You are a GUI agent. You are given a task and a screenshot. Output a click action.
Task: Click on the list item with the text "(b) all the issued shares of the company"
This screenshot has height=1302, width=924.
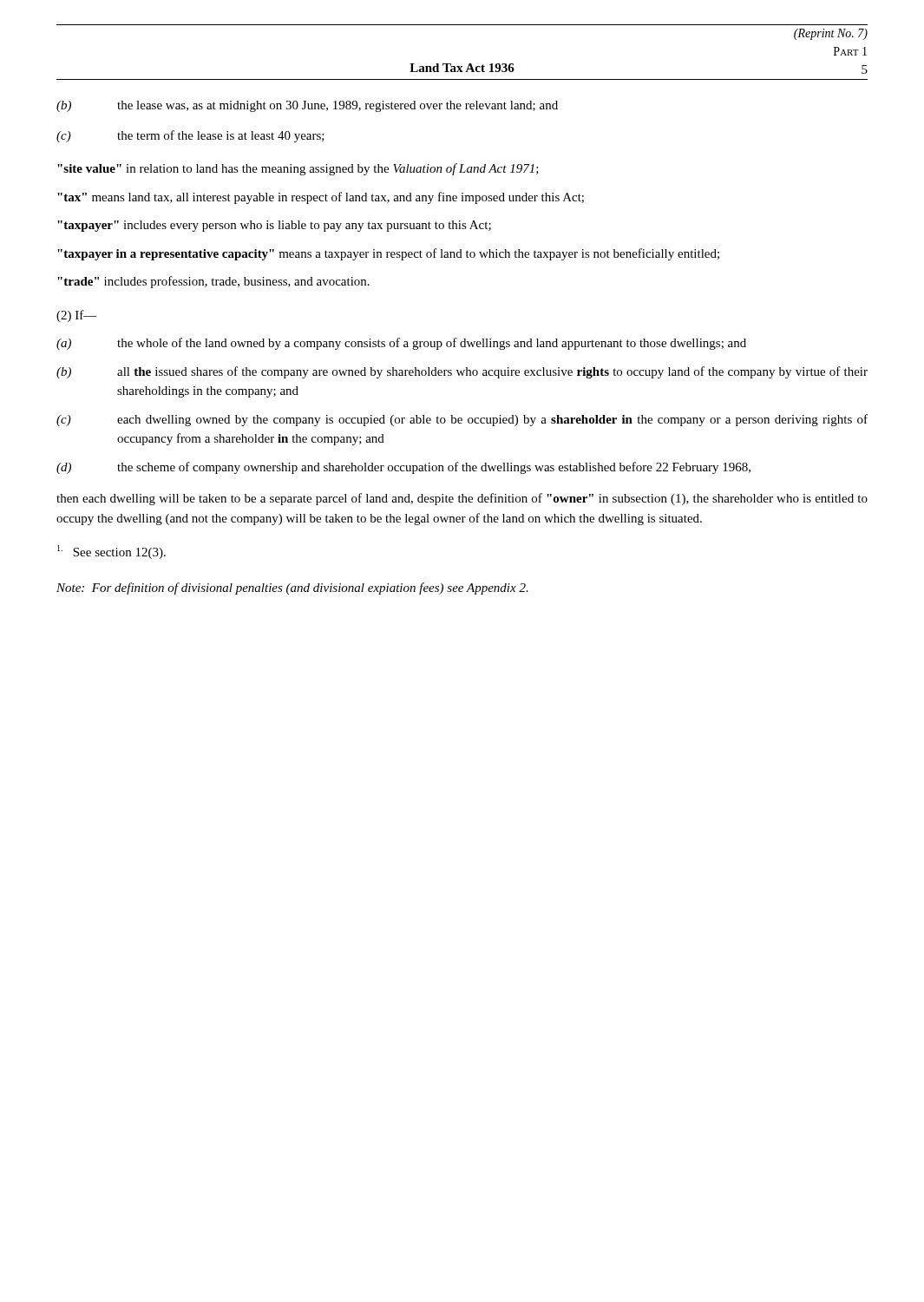[x=462, y=381]
